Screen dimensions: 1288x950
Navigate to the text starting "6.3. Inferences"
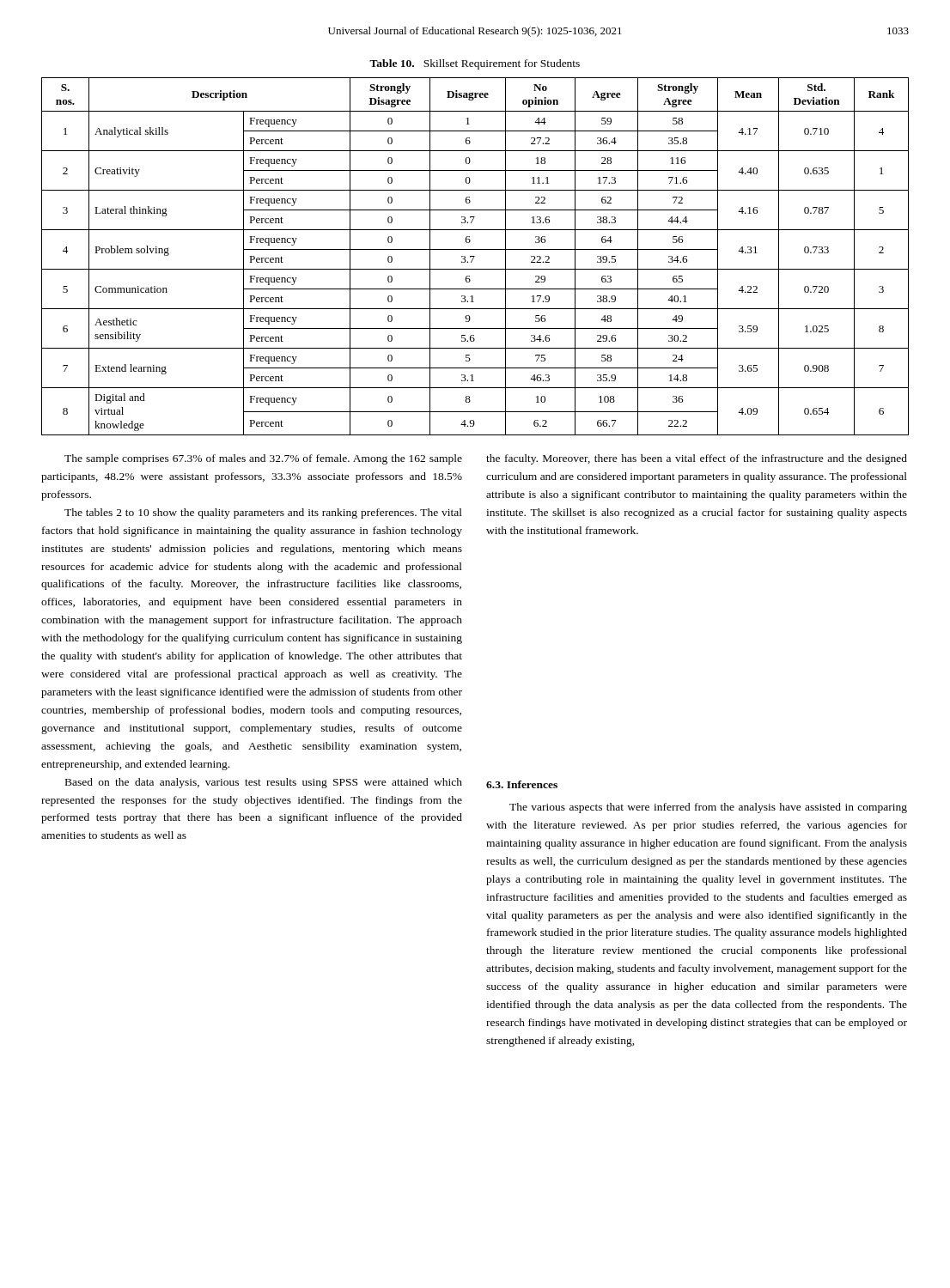pos(522,784)
